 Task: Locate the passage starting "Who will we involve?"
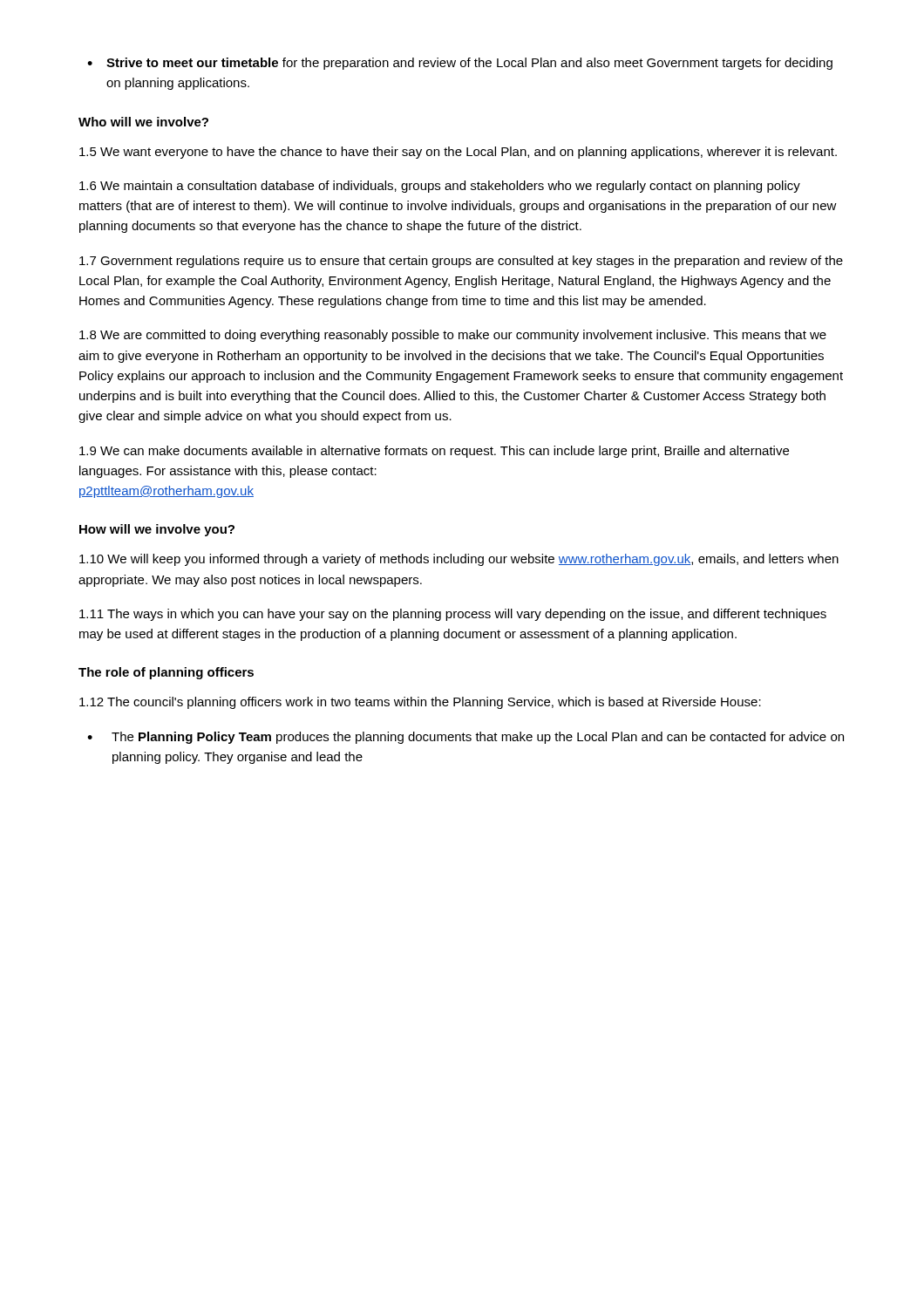[144, 121]
